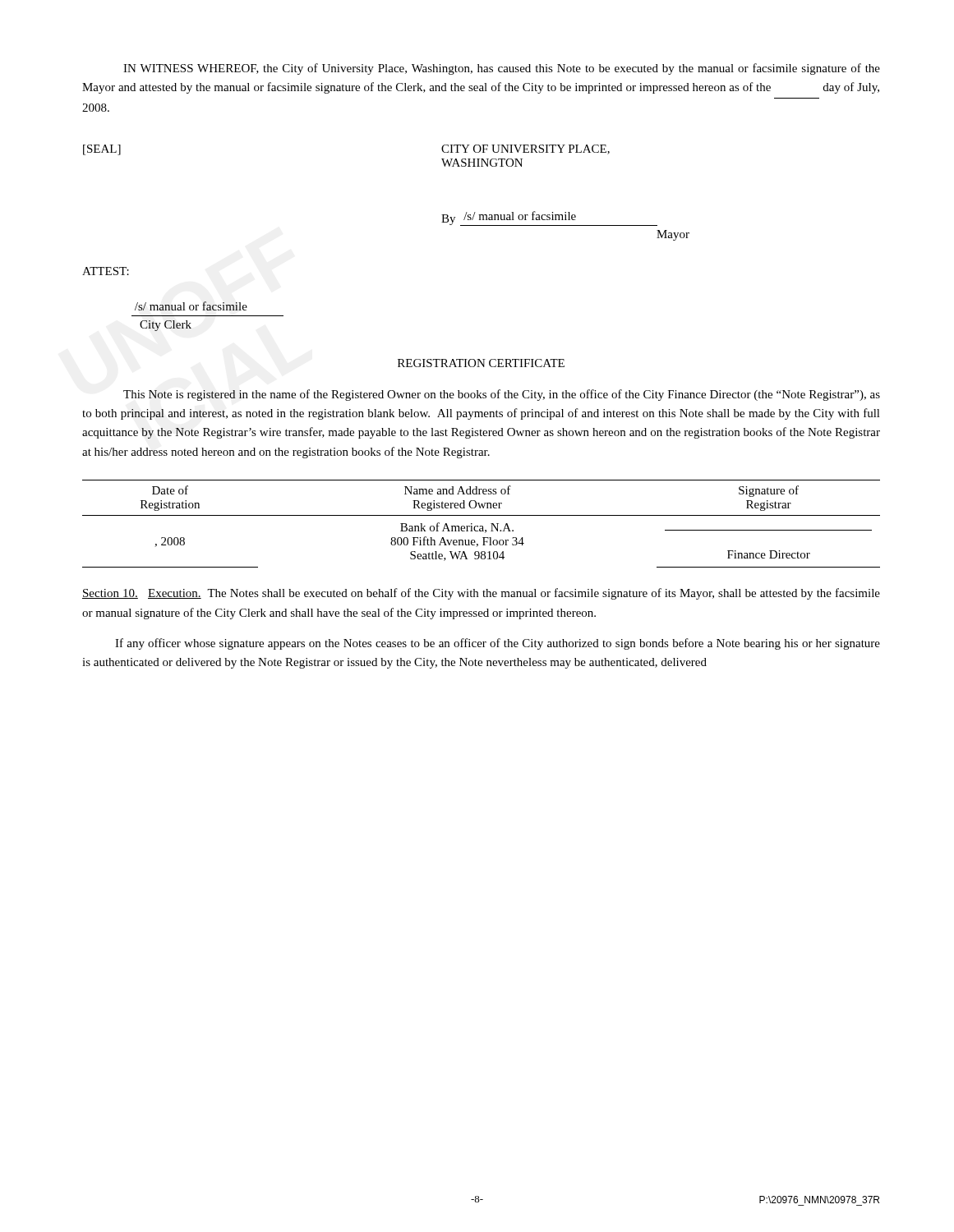Select the text block with the text "/s/ manual or facsimile City"

[x=191, y=306]
